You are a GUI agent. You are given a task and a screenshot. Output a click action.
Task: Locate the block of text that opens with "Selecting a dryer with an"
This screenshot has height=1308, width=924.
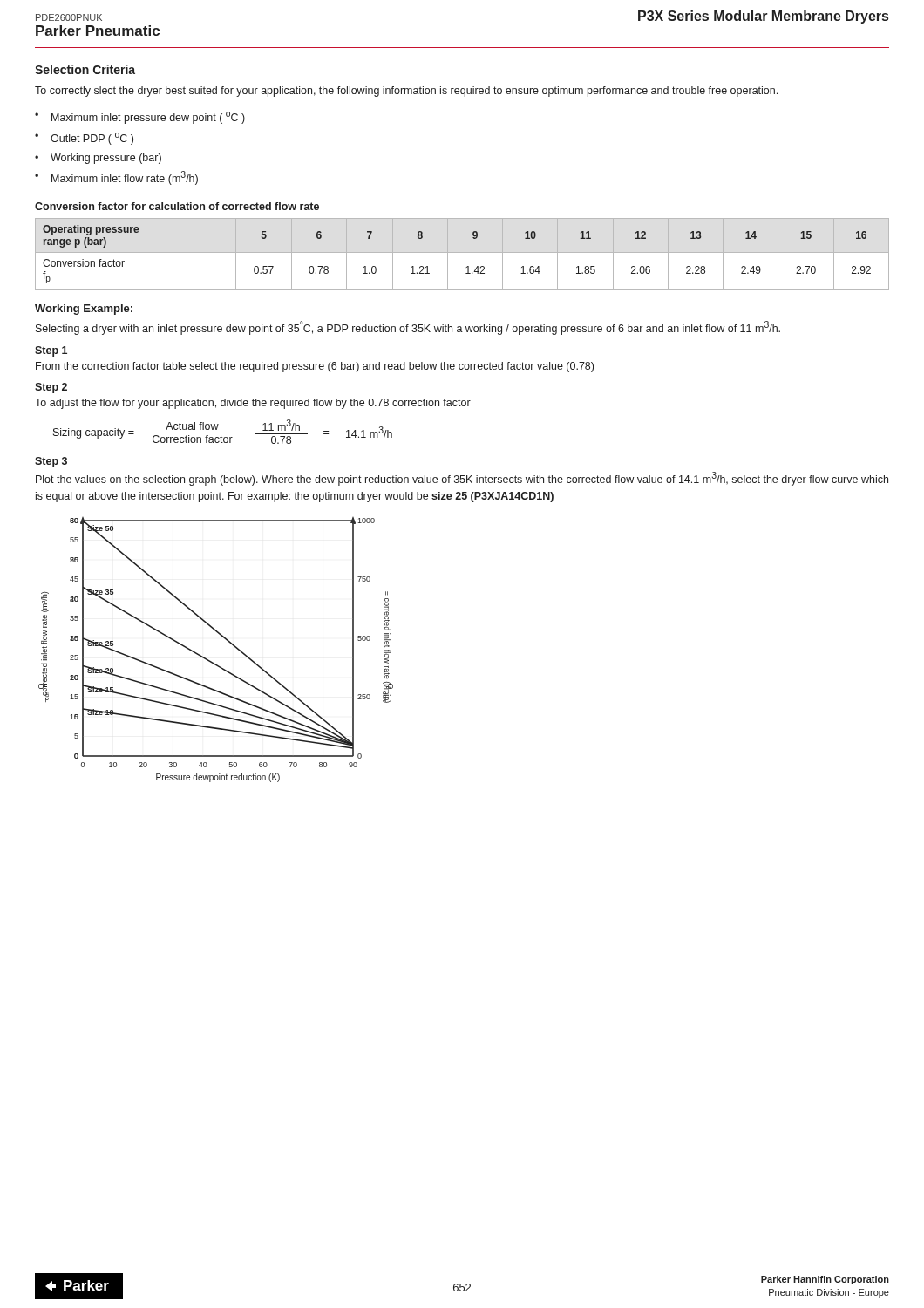(408, 327)
